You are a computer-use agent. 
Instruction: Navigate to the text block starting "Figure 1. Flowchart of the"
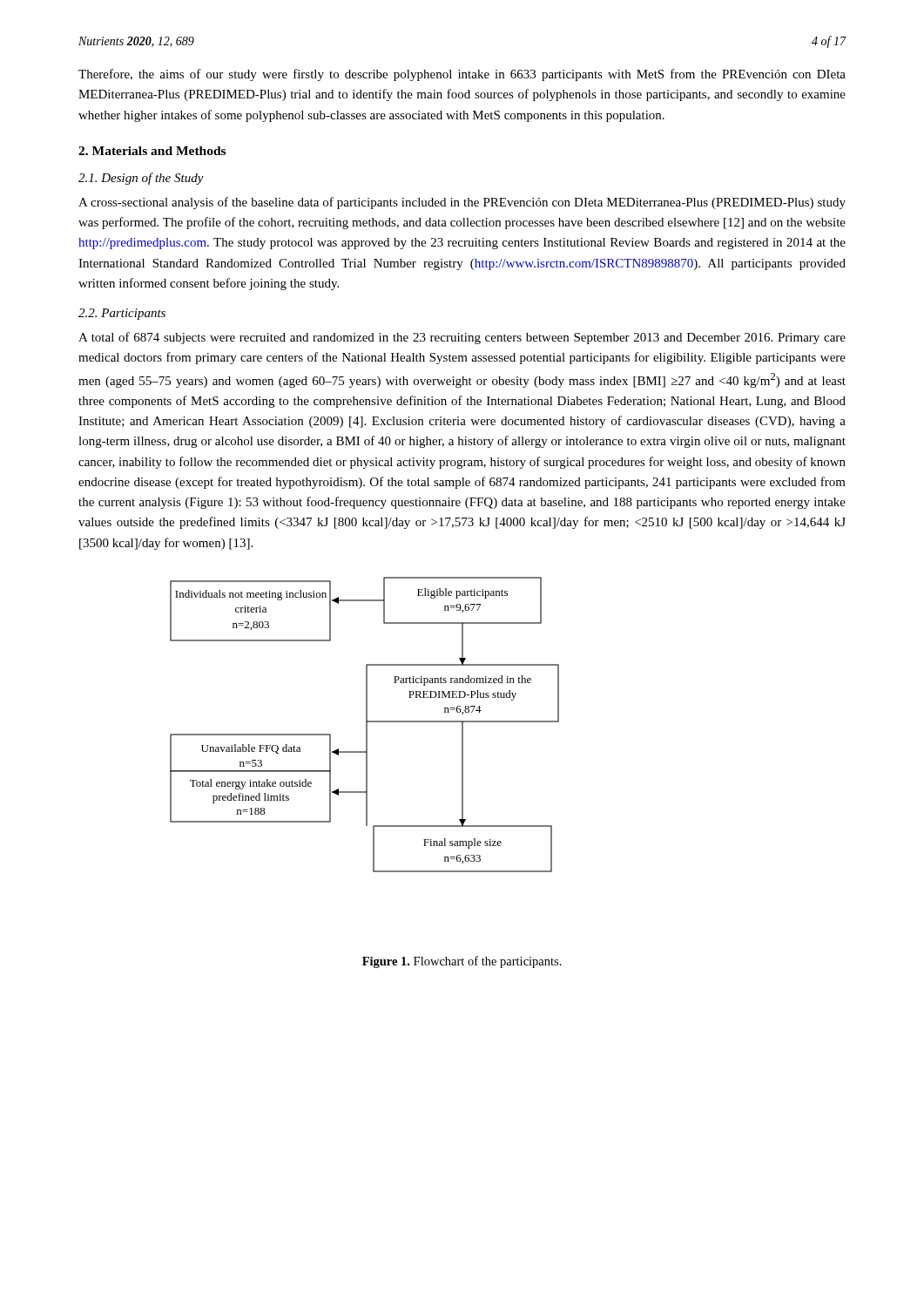point(462,961)
